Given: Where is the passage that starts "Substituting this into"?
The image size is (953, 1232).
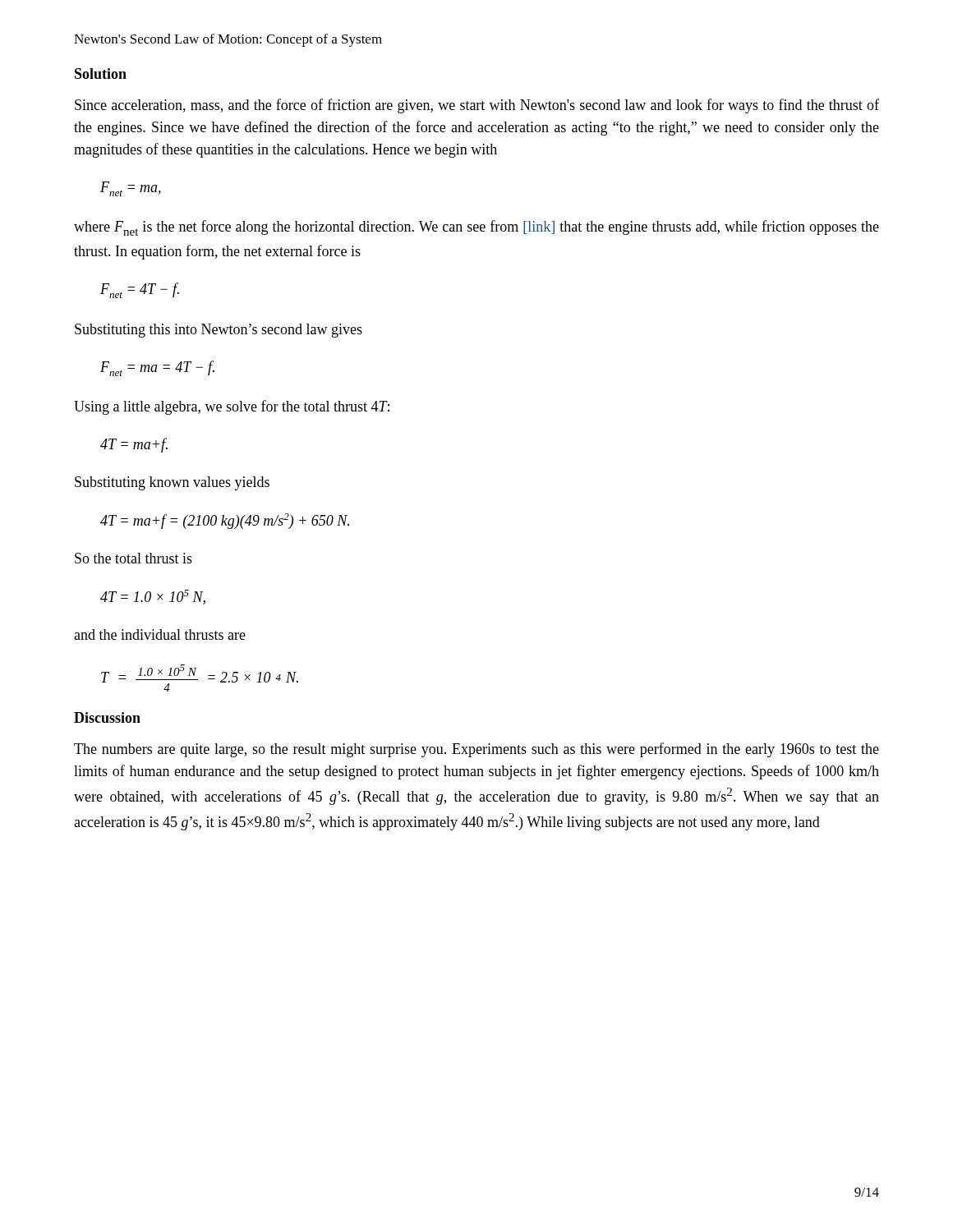Looking at the screenshot, I should [218, 329].
